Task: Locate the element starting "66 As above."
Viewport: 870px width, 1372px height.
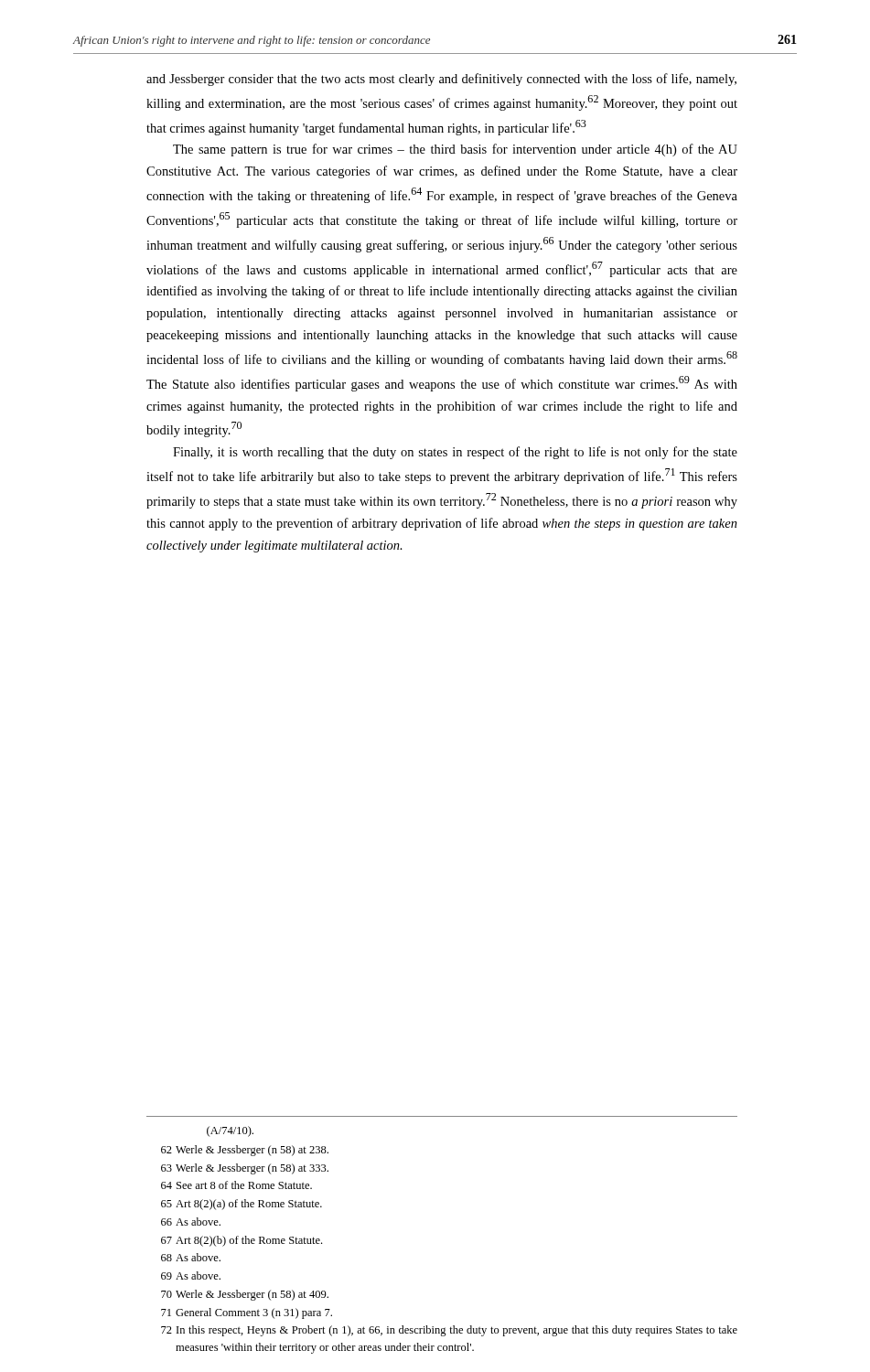Action: click(191, 1222)
